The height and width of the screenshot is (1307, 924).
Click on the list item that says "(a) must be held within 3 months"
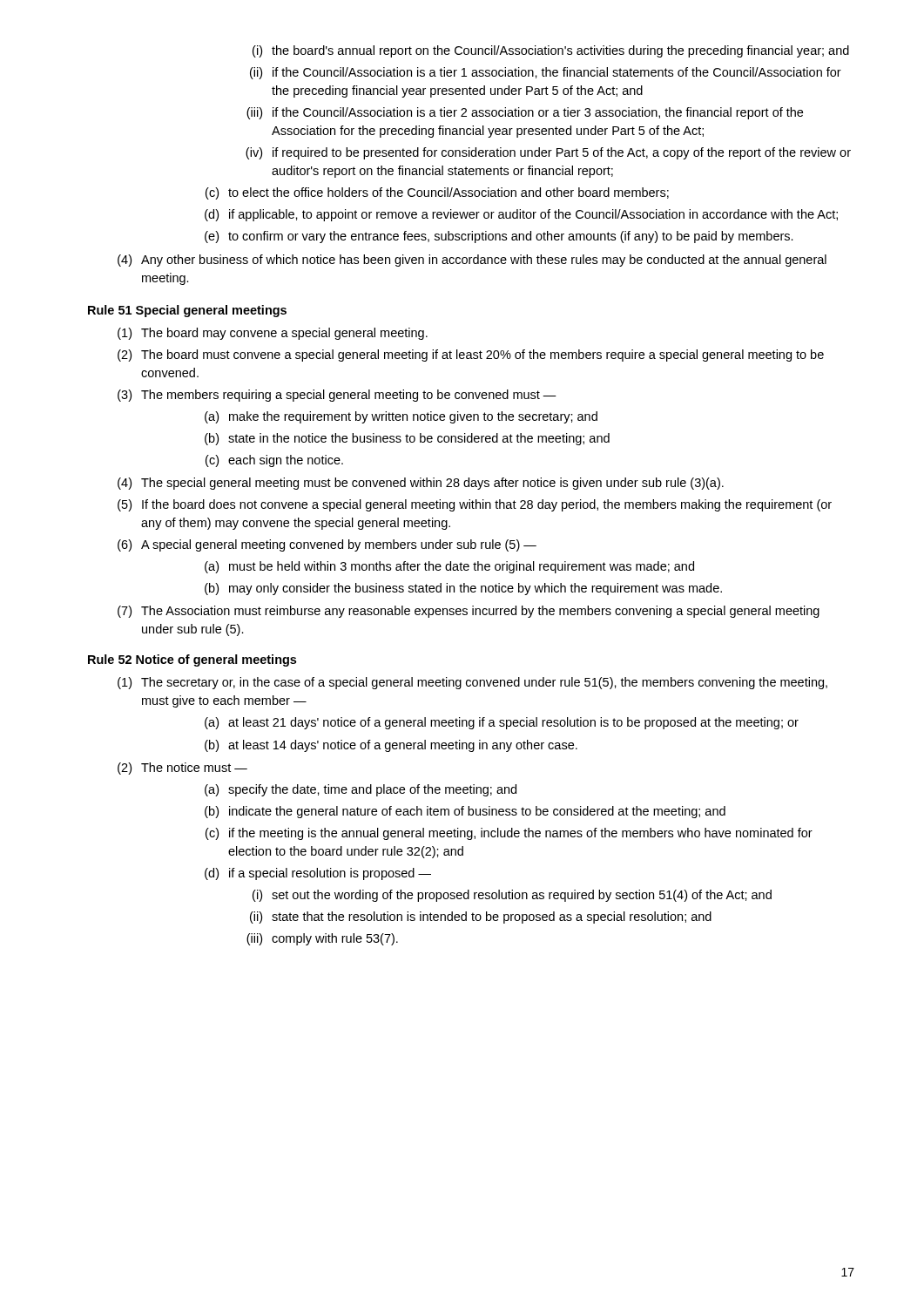pyautogui.click(x=514, y=567)
